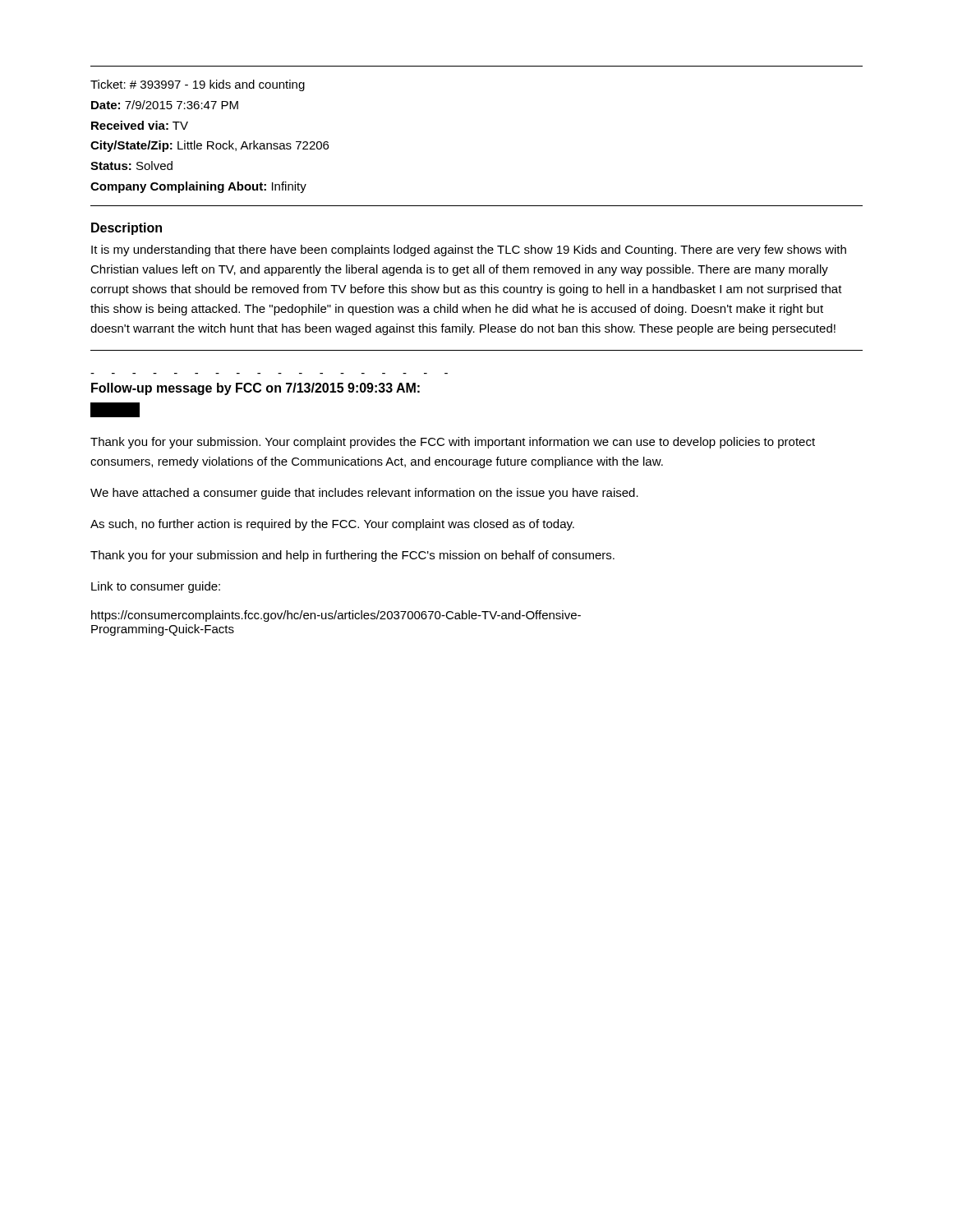Viewport: 953px width, 1232px height.
Task: Find the block starting "Ticket: # 393997 - 19 kids and counting"
Action: point(210,135)
